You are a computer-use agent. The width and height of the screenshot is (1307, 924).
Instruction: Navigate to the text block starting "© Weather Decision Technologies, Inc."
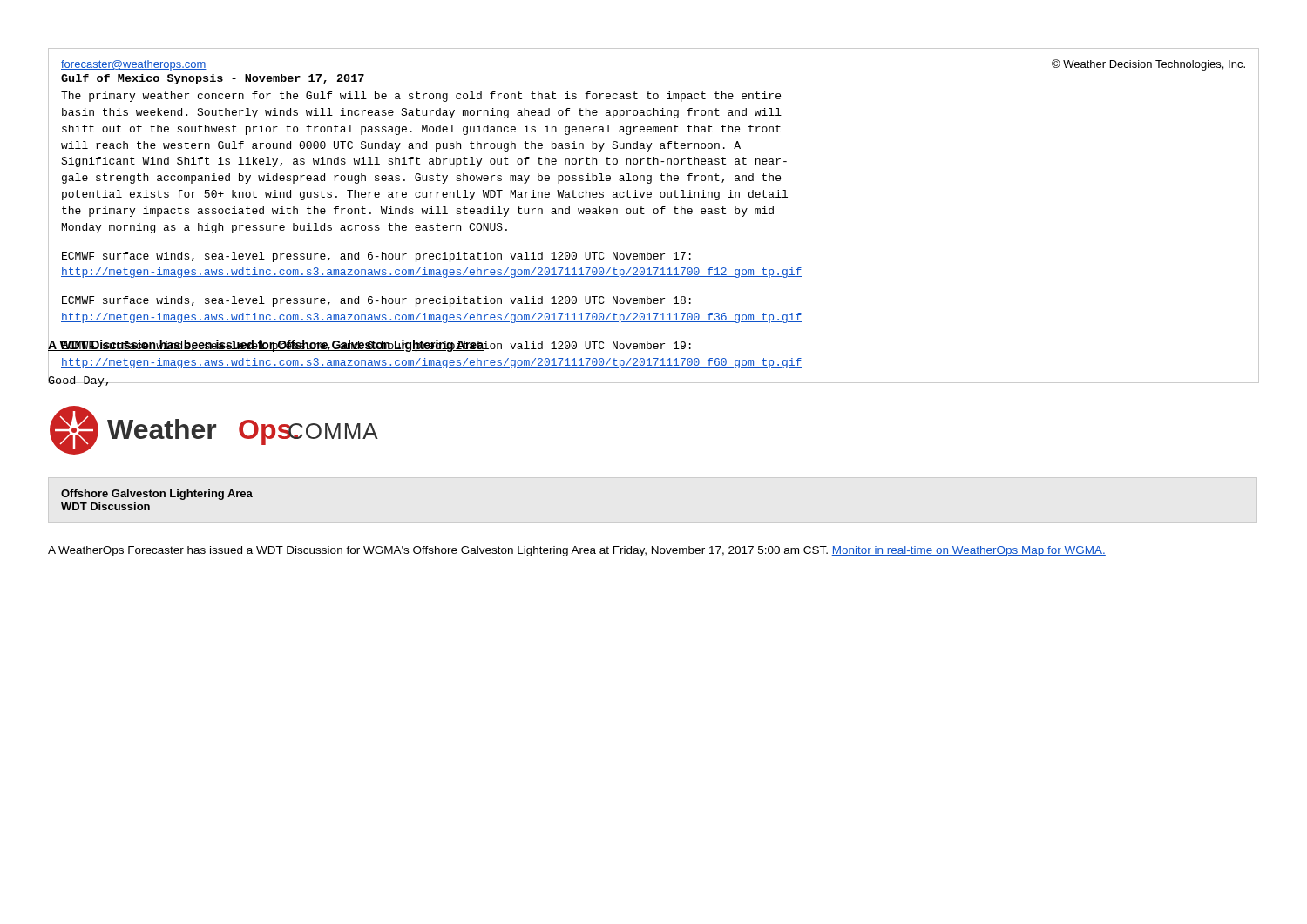click(x=1149, y=64)
